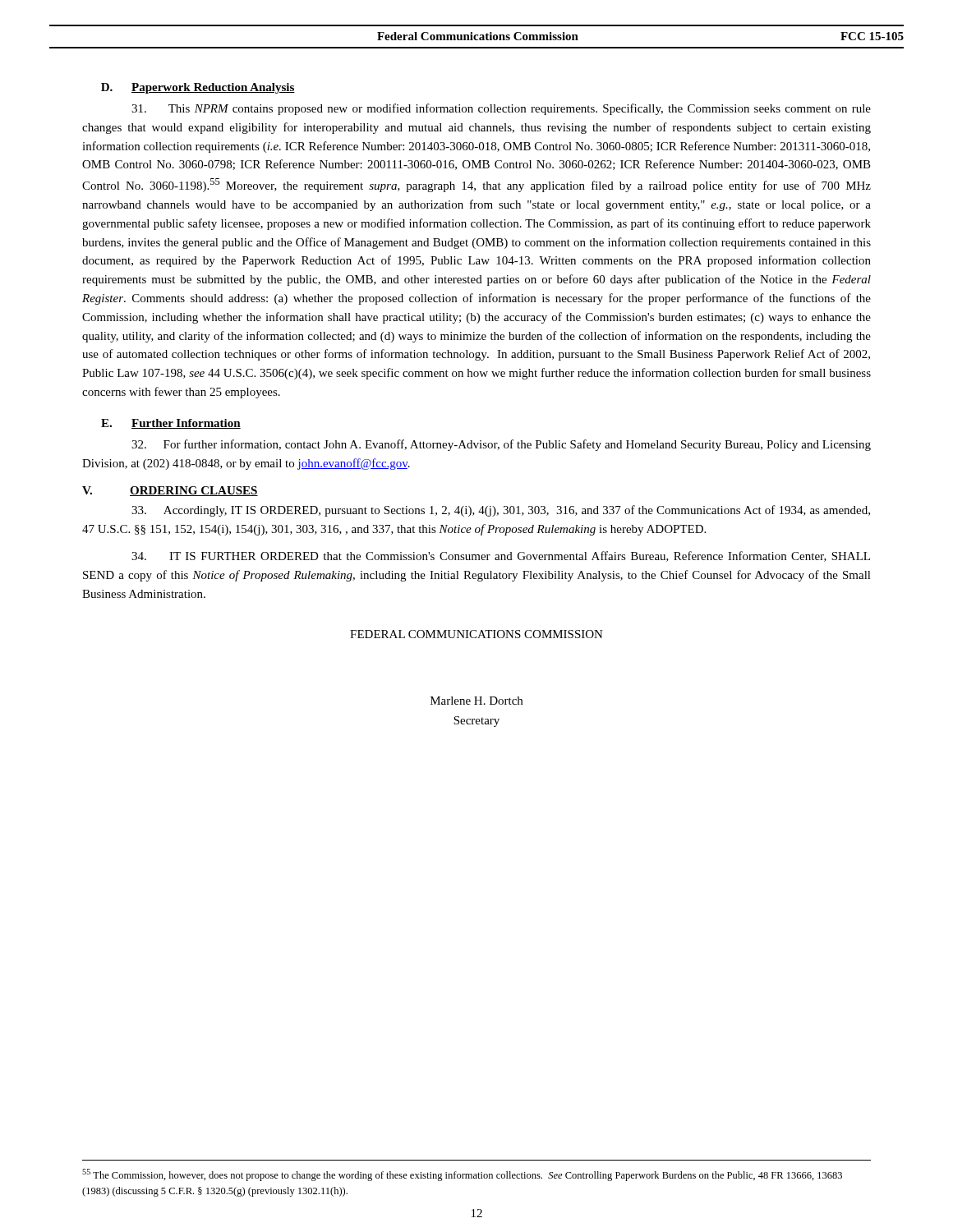Point to the block beginning "This NPRM contains proposed"
The image size is (953, 1232).
(476, 250)
